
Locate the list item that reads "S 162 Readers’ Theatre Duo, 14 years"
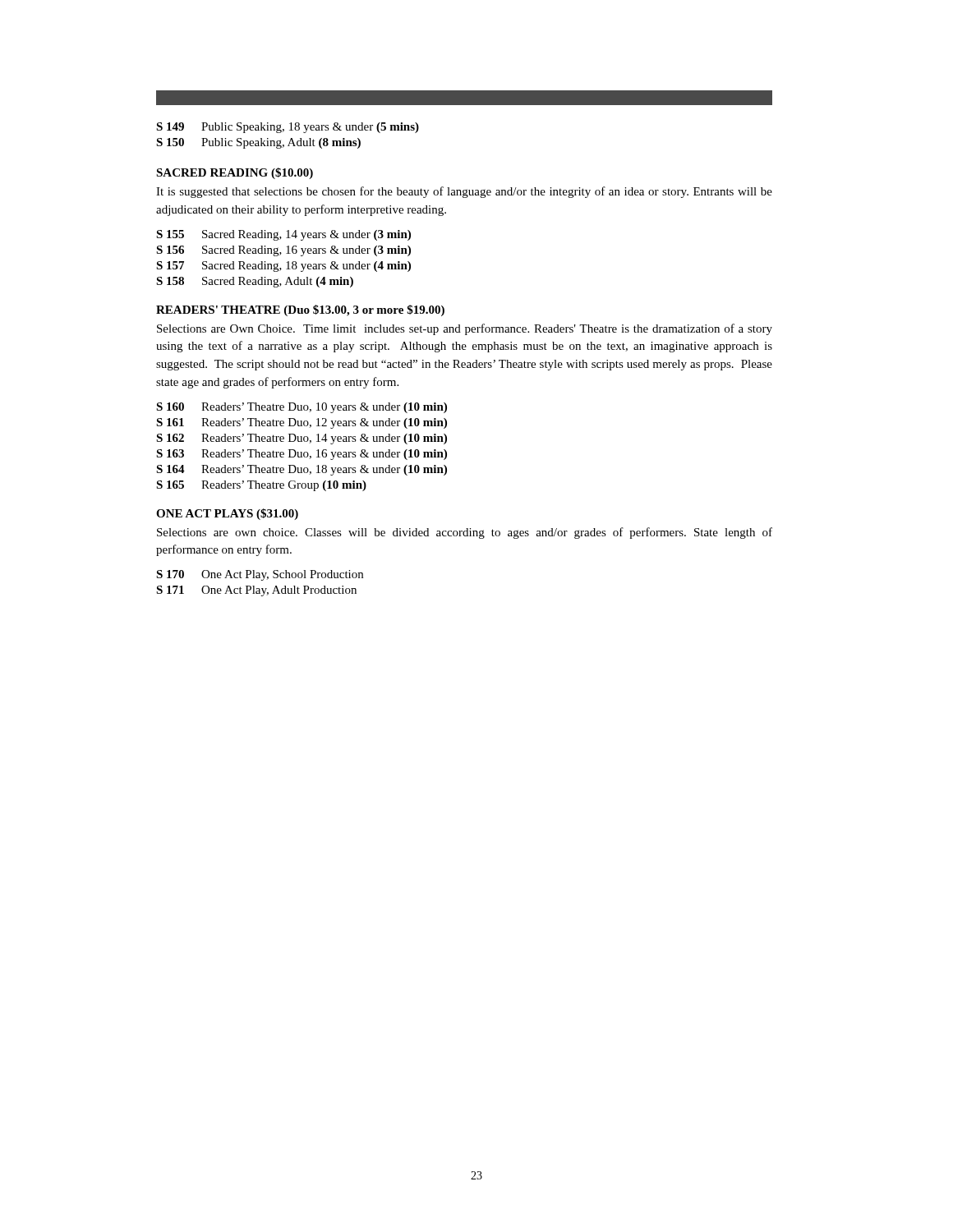click(x=302, y=439)
